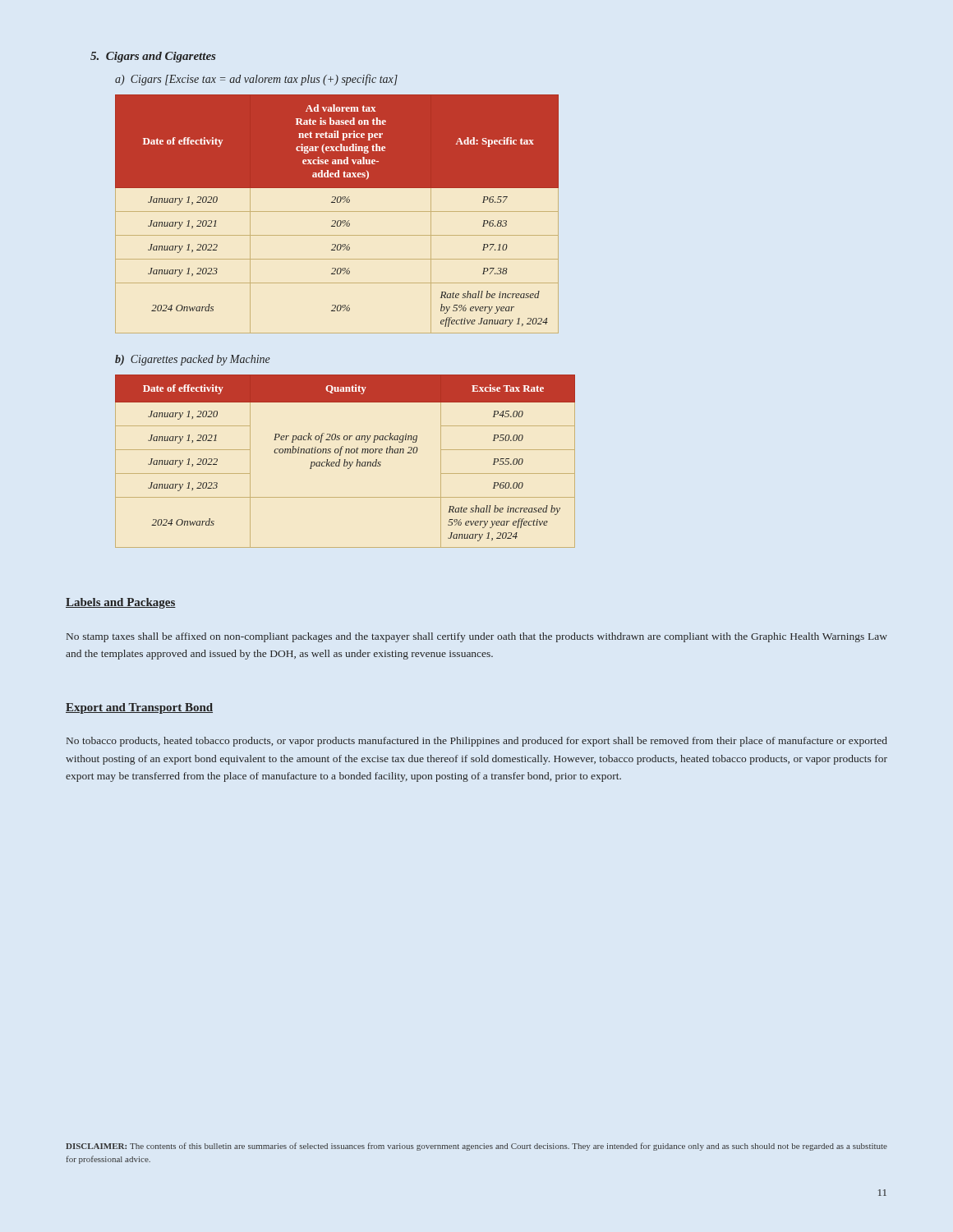Point to the region starting "Labels and Packages"
The height and width of the screenshot is (1232, 953).
click(121, 602)
